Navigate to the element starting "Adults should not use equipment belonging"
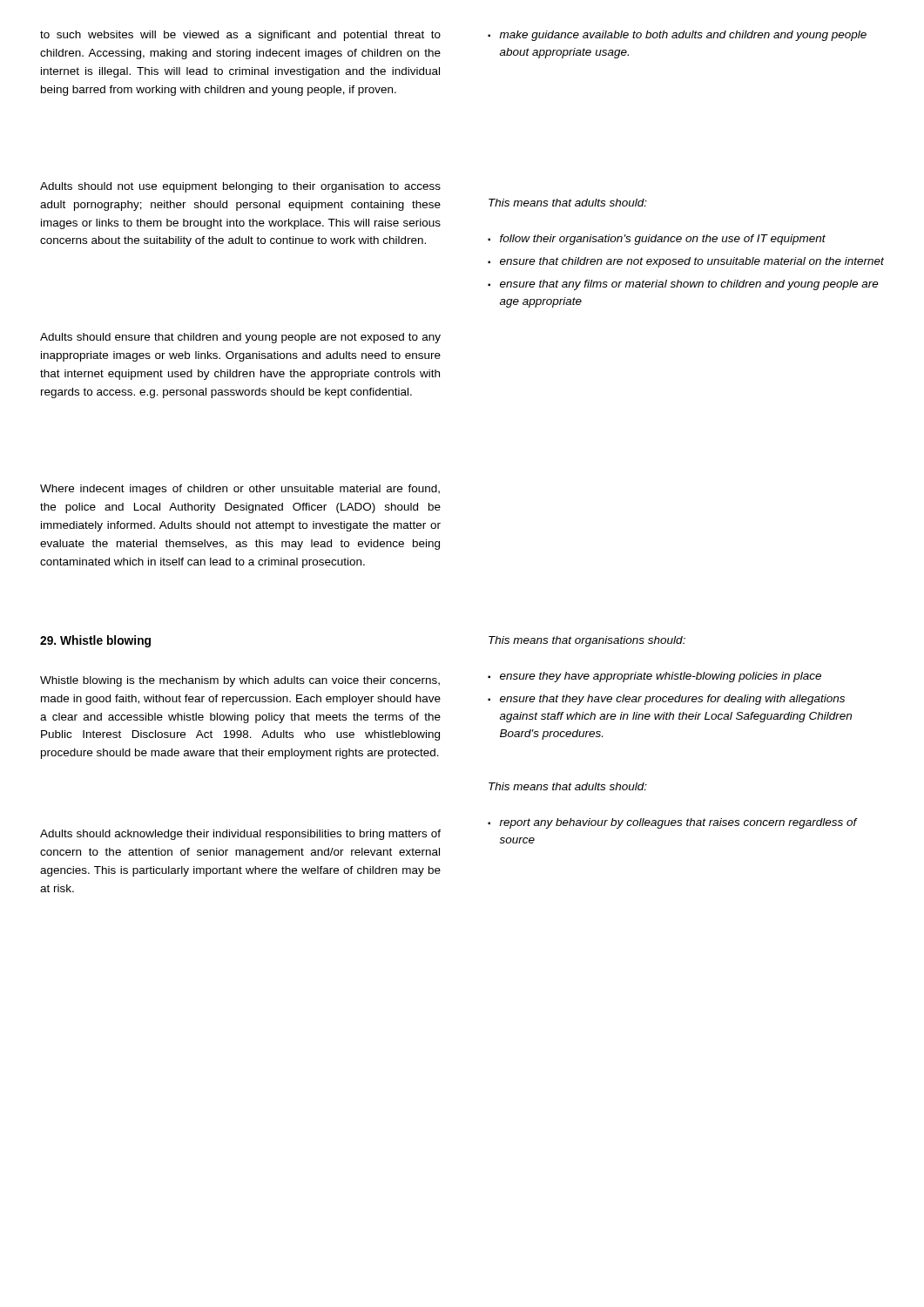This screenshot has height=1307, width=924. pyautogui.click(x=240, y=213)
